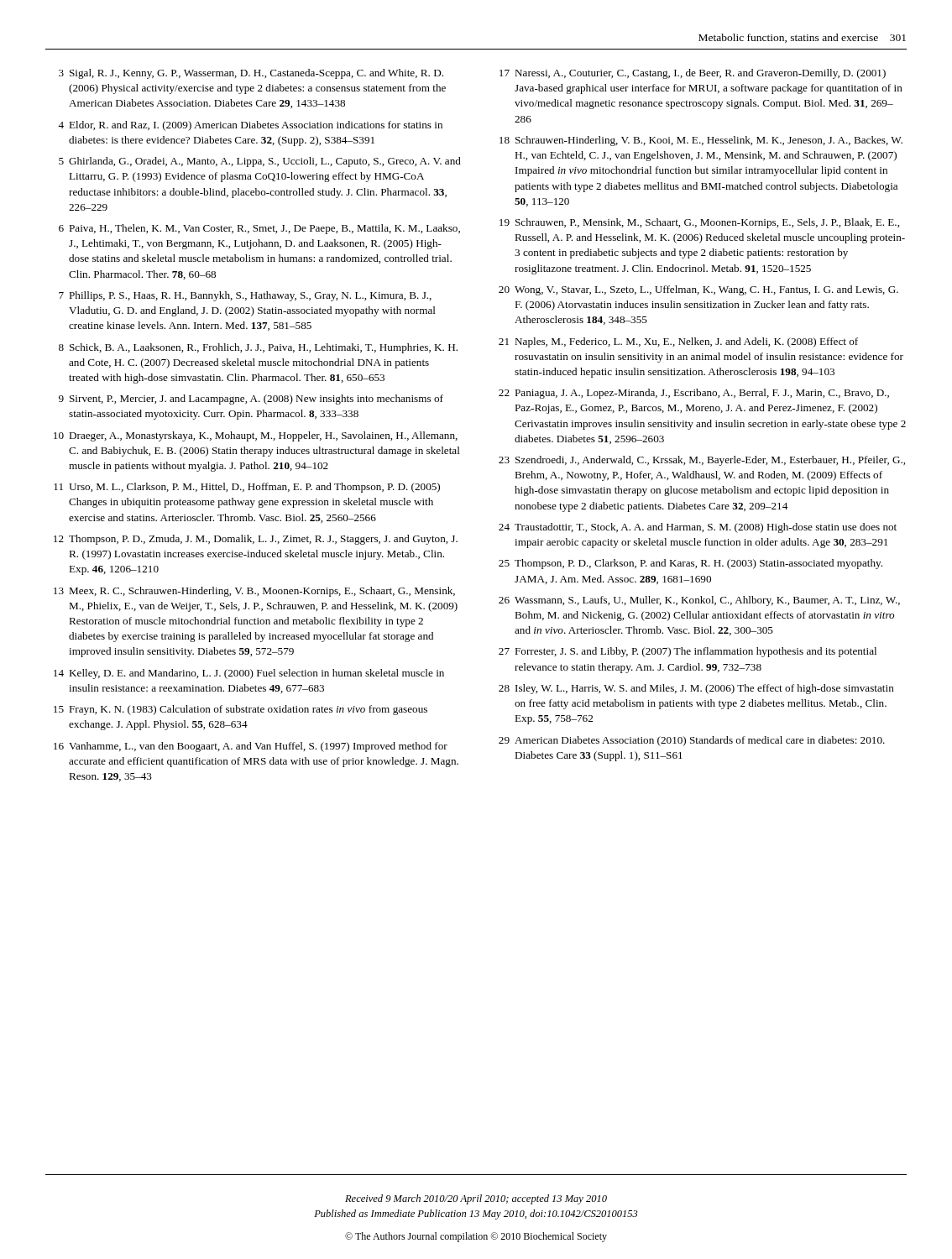Select the text starting "14 Kelley, D. E. and Mandarino, L. J."
The width and height of the screenshot is (952, 1259).
[x=253, y=681]
